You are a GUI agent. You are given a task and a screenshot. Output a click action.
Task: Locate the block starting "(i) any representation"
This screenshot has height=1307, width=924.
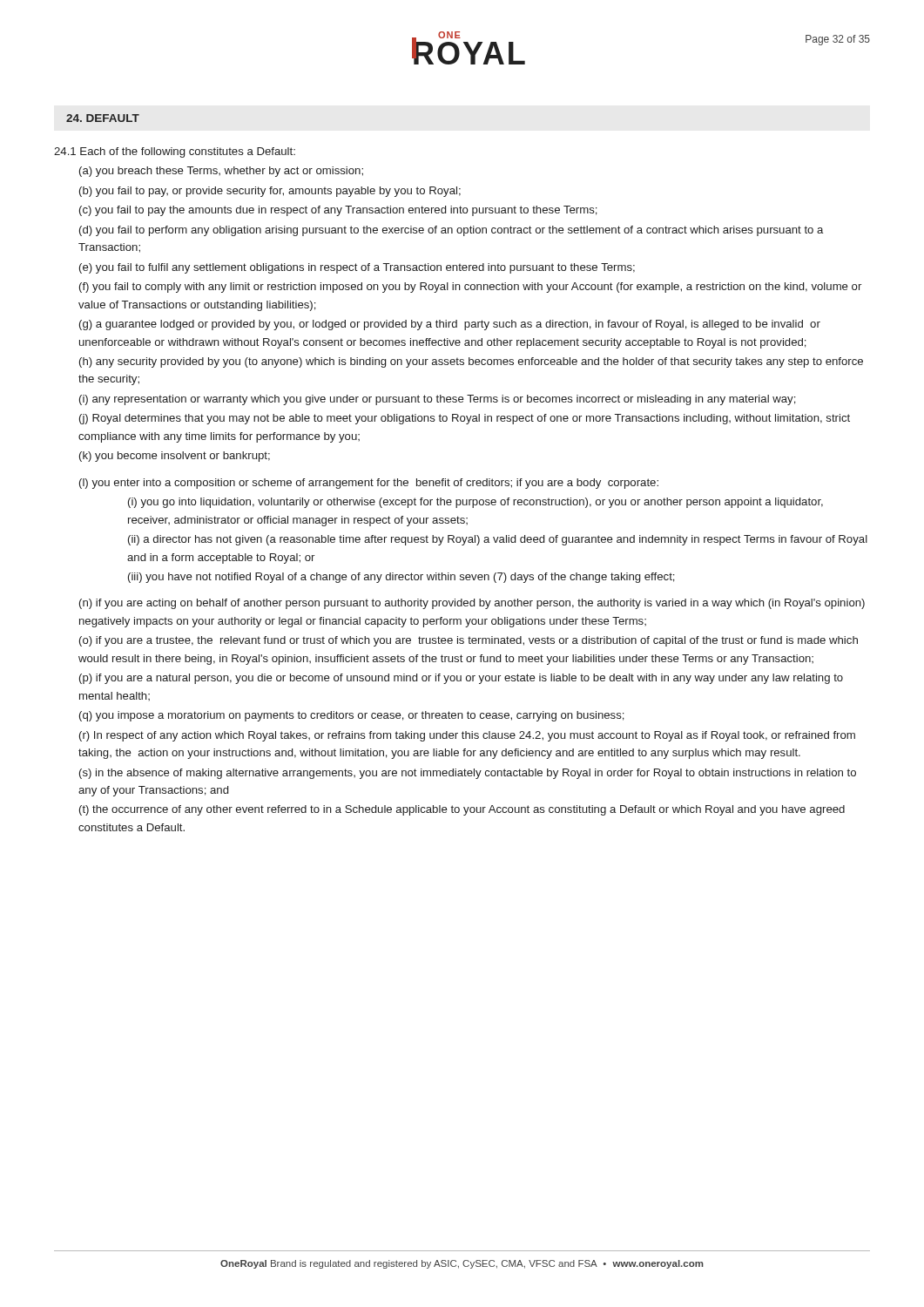coord(437,399)
